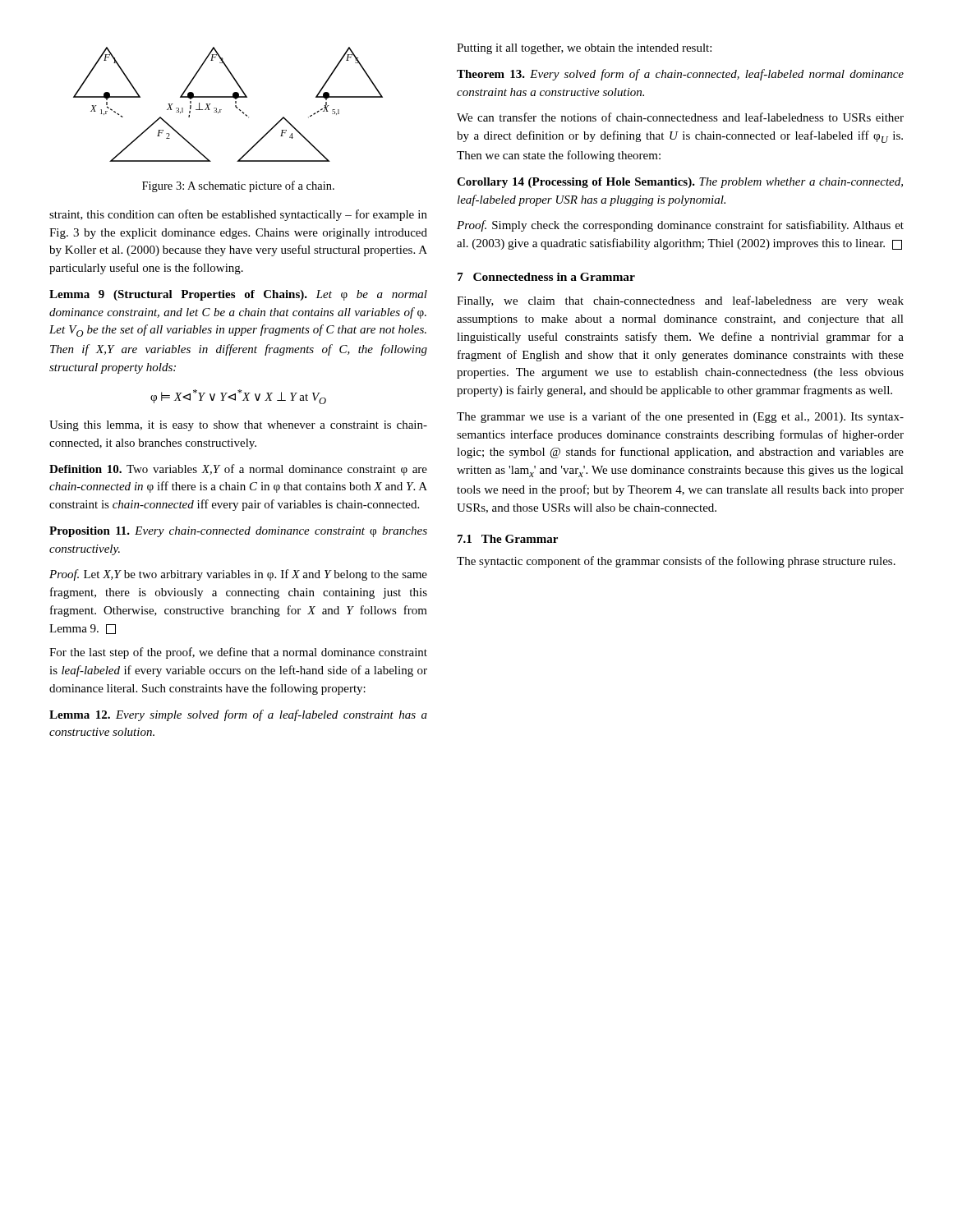Find the text block that reads "The grammar we use is a variant of"

click(x=680, y=462)
